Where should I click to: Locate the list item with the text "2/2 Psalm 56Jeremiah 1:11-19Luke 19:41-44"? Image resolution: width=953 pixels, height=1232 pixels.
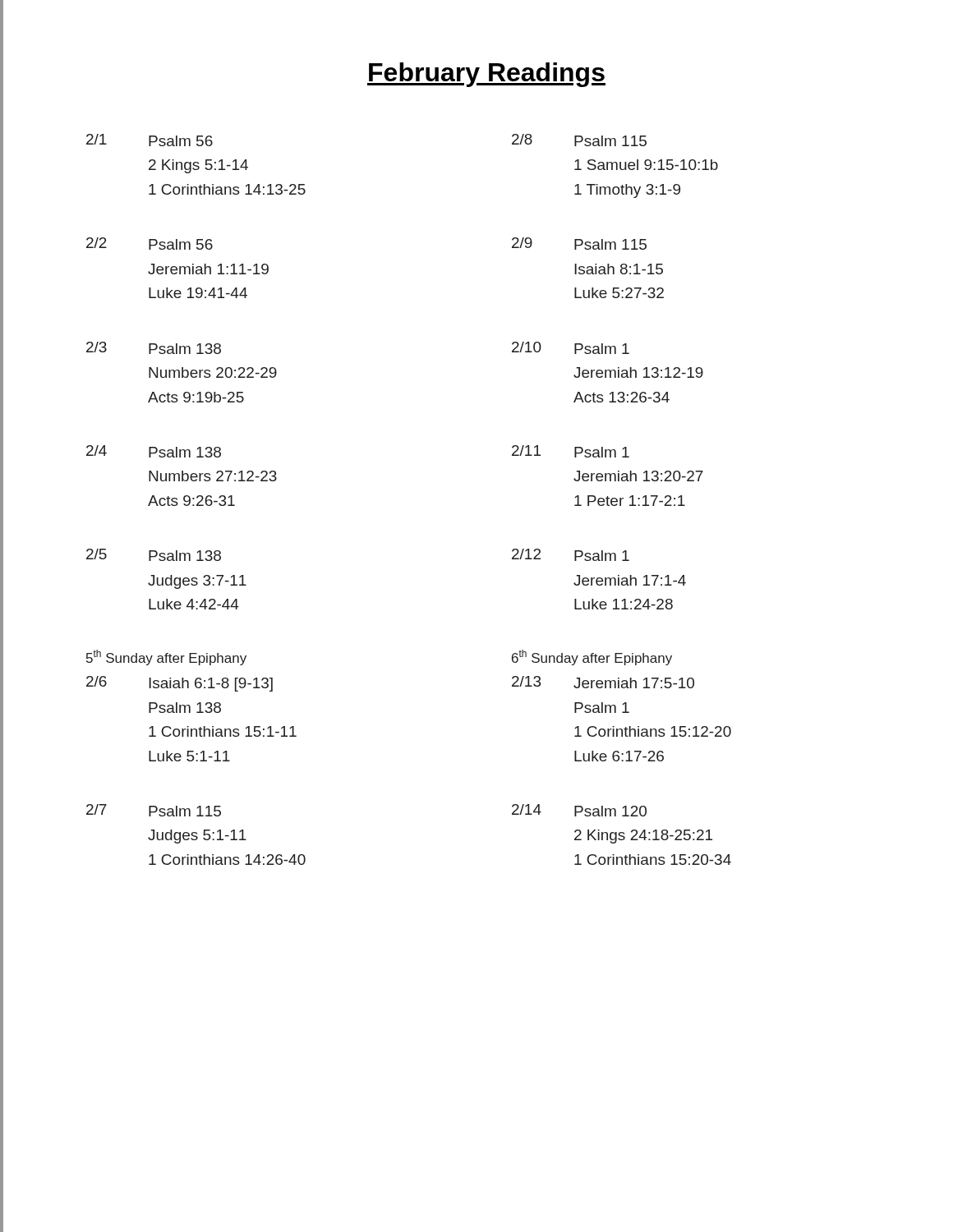(177, 269)
